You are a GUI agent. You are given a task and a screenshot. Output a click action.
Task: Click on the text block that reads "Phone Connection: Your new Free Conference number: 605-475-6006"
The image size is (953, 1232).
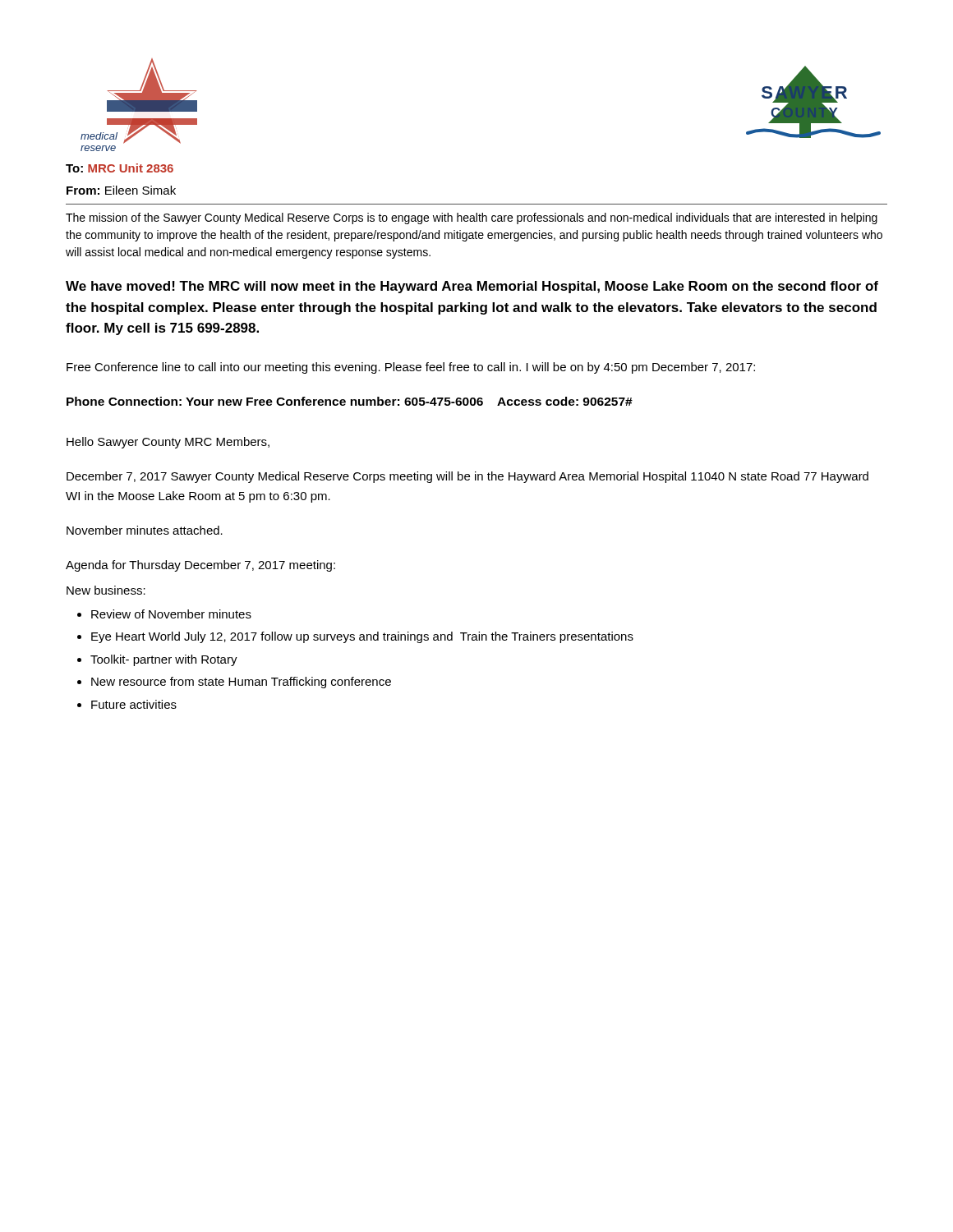[x=349, y=401]
